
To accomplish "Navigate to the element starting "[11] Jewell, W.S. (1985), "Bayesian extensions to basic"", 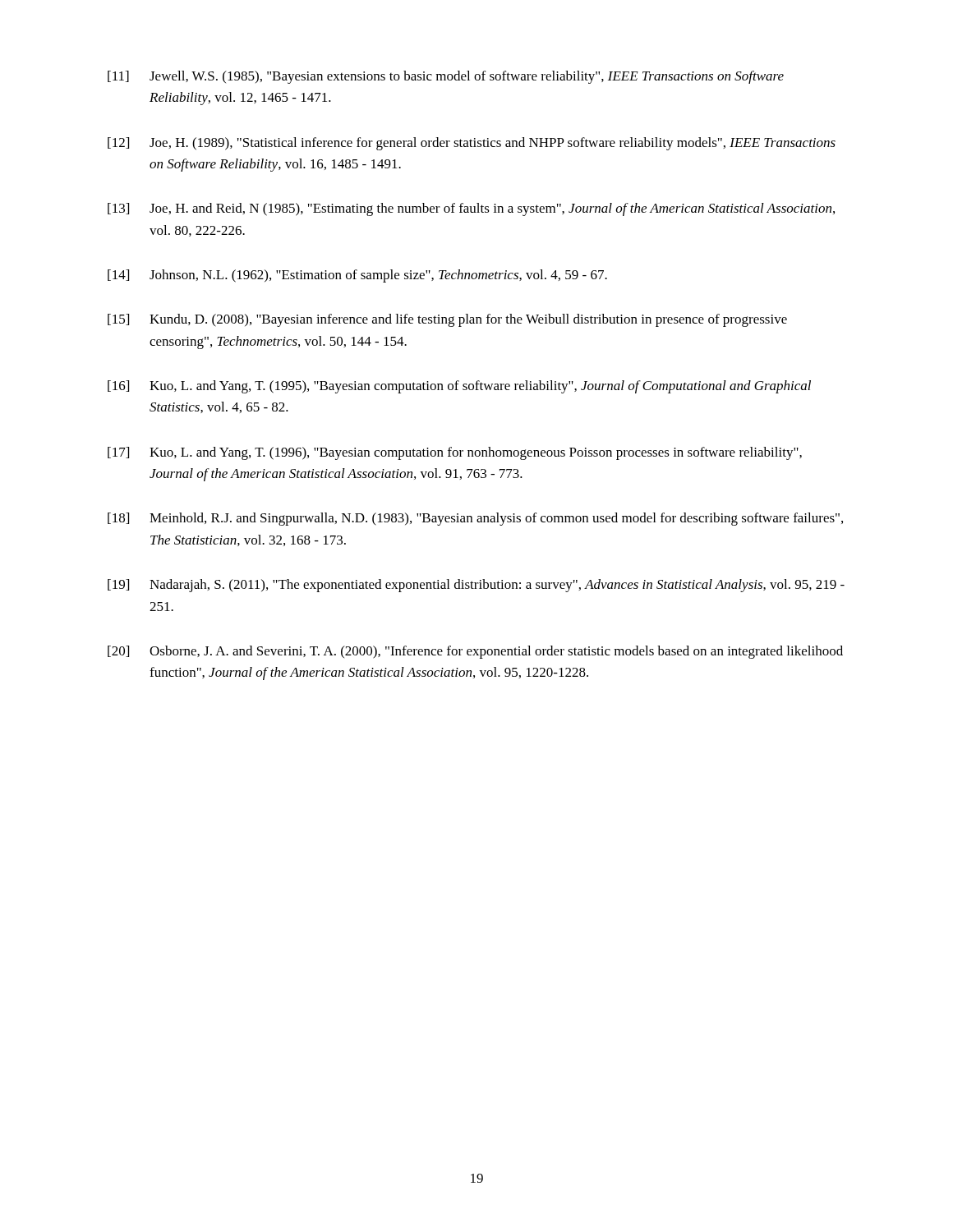I will [x=476, y=87].
